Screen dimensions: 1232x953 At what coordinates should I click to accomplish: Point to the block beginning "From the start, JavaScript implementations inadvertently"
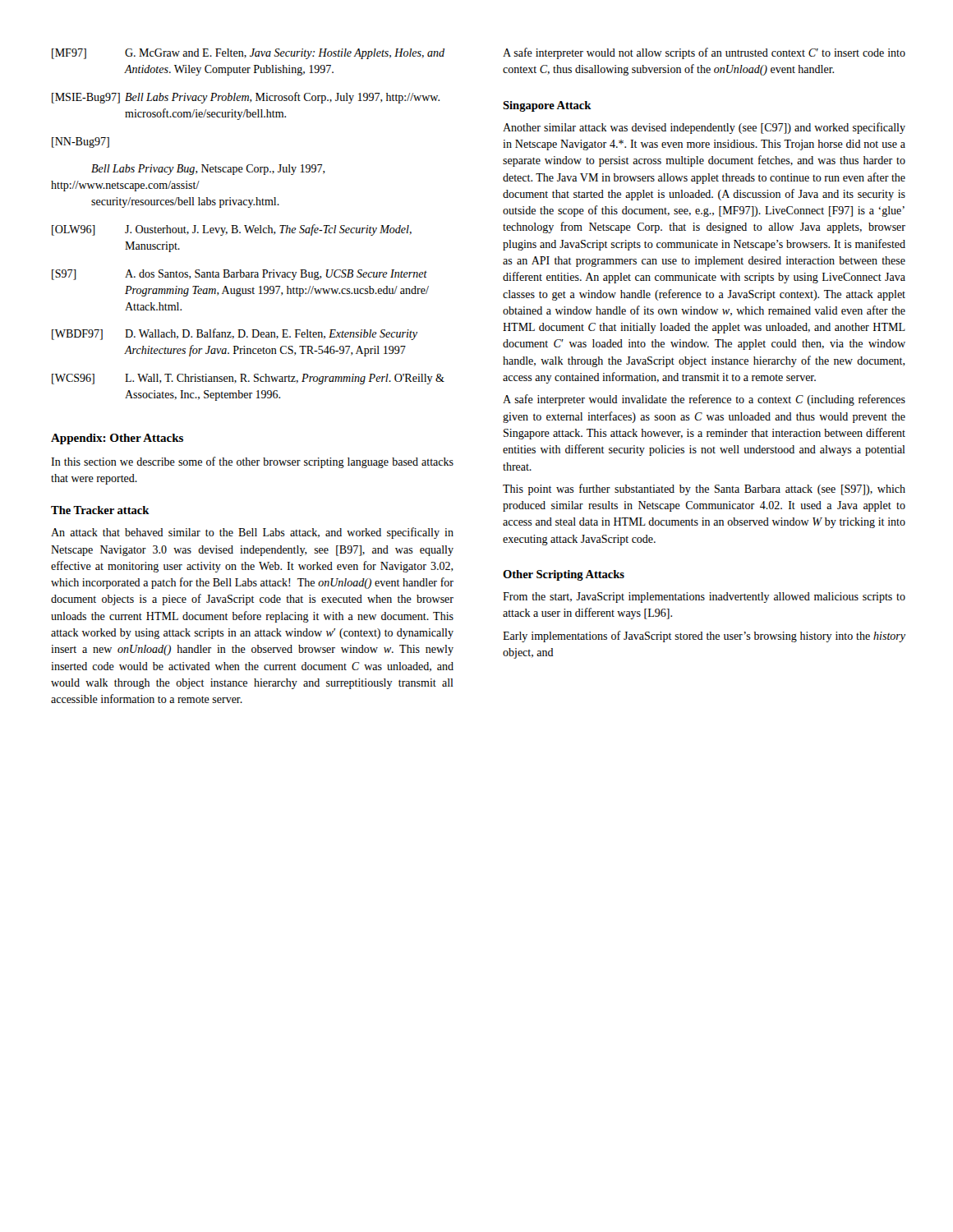[704, 605]
